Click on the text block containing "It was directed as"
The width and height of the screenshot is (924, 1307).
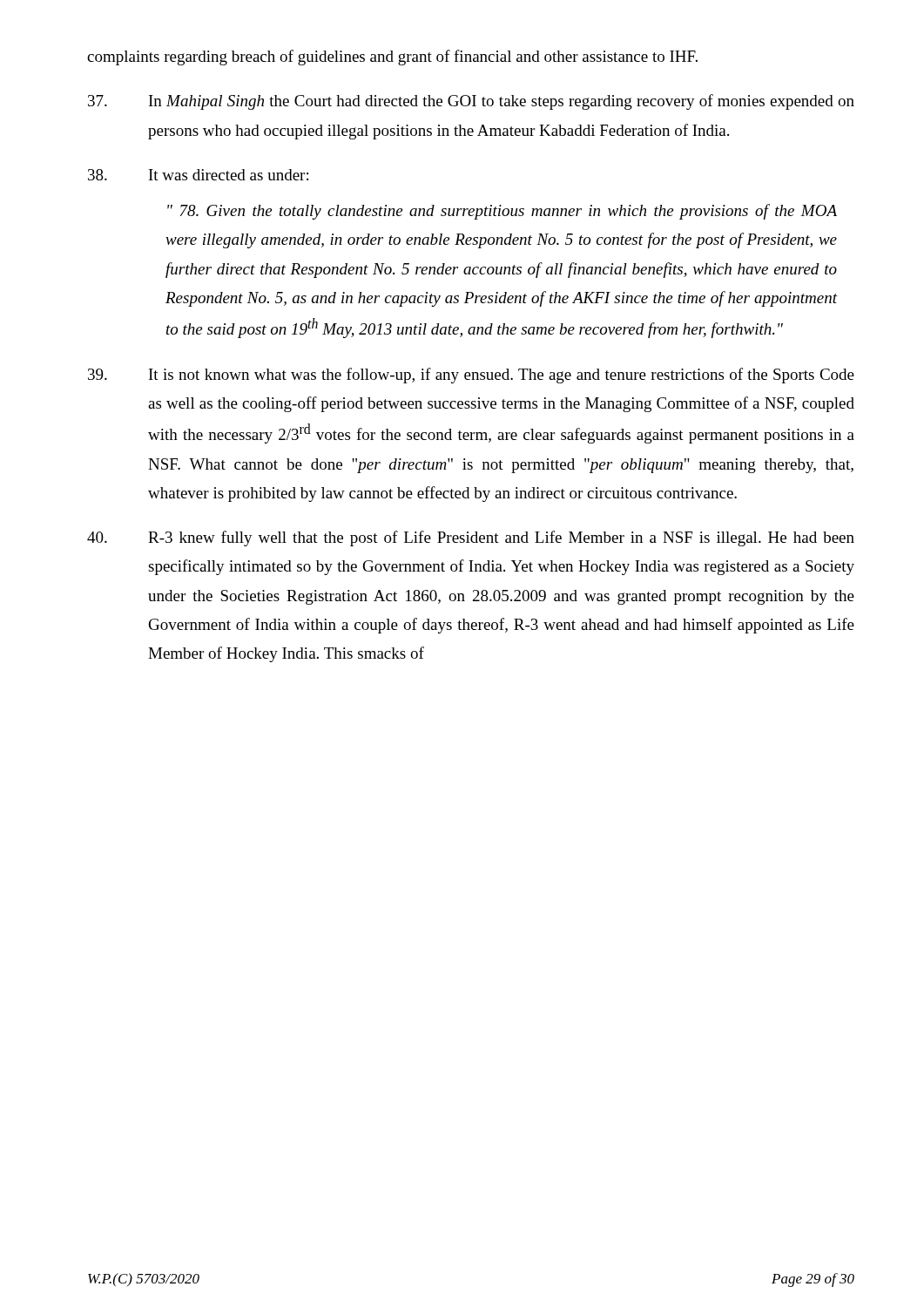198,175
